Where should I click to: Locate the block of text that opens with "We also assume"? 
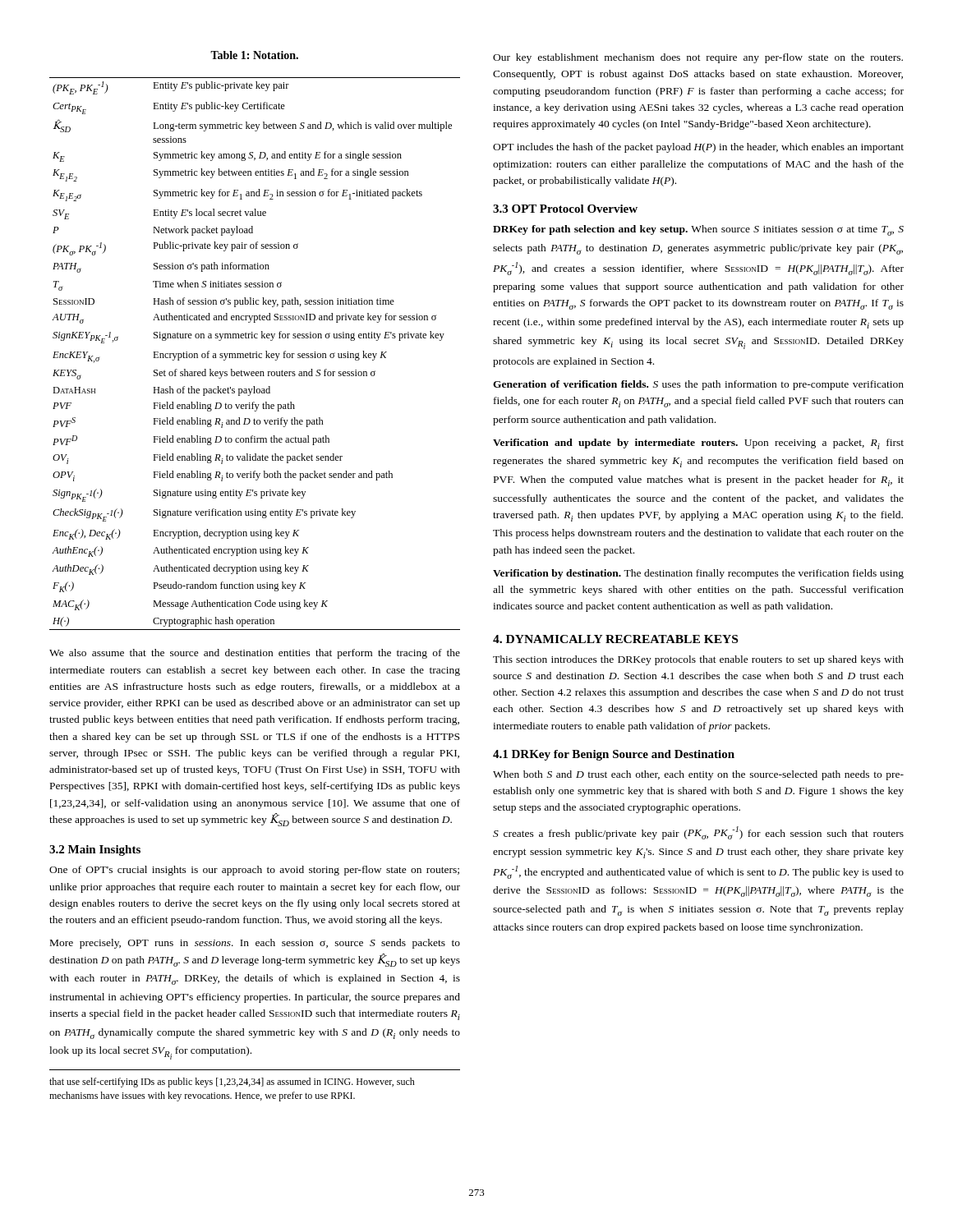(x=255, y=737)
